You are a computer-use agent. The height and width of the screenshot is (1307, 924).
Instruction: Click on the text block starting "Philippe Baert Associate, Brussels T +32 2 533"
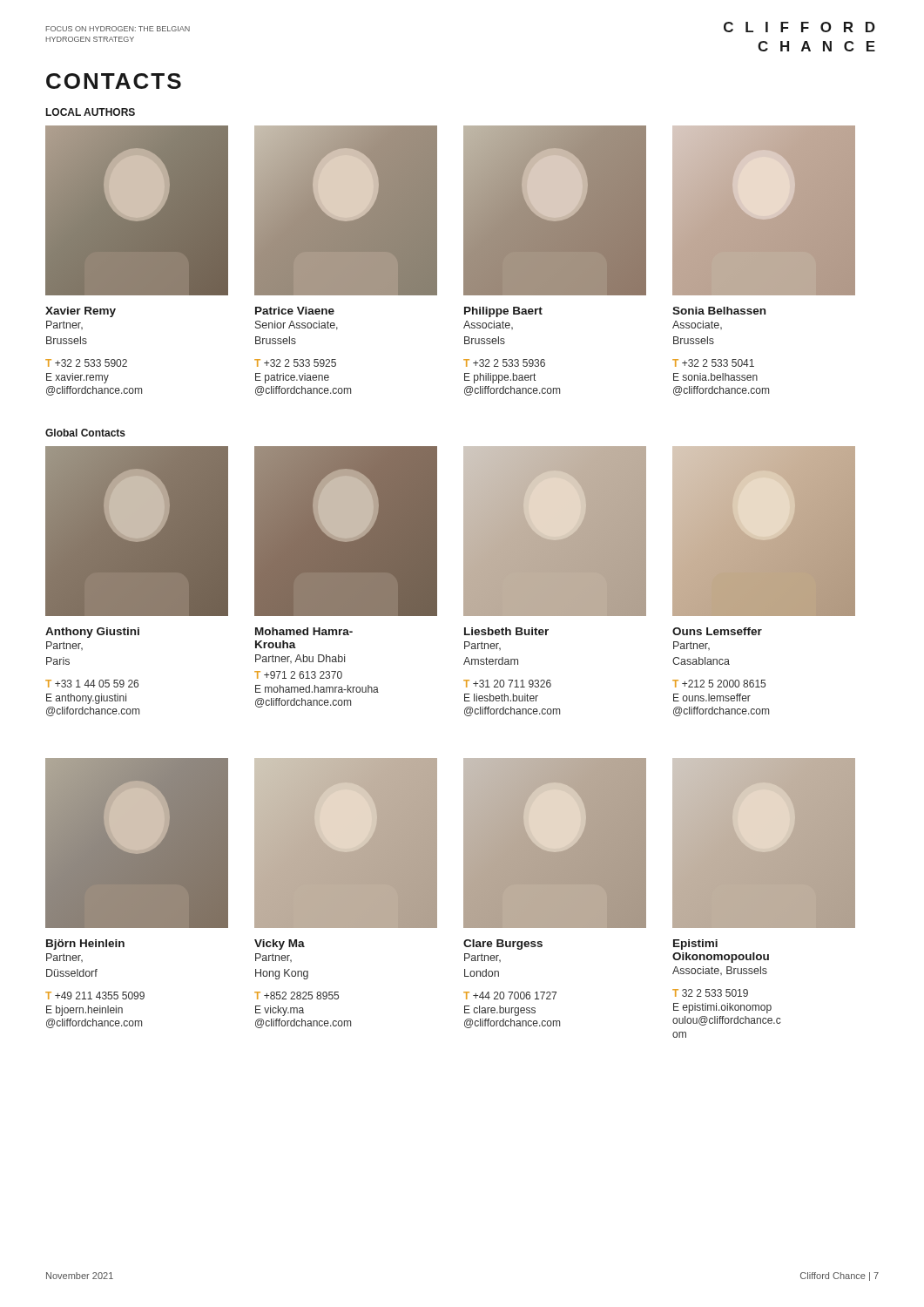click(x=503, y=312)
